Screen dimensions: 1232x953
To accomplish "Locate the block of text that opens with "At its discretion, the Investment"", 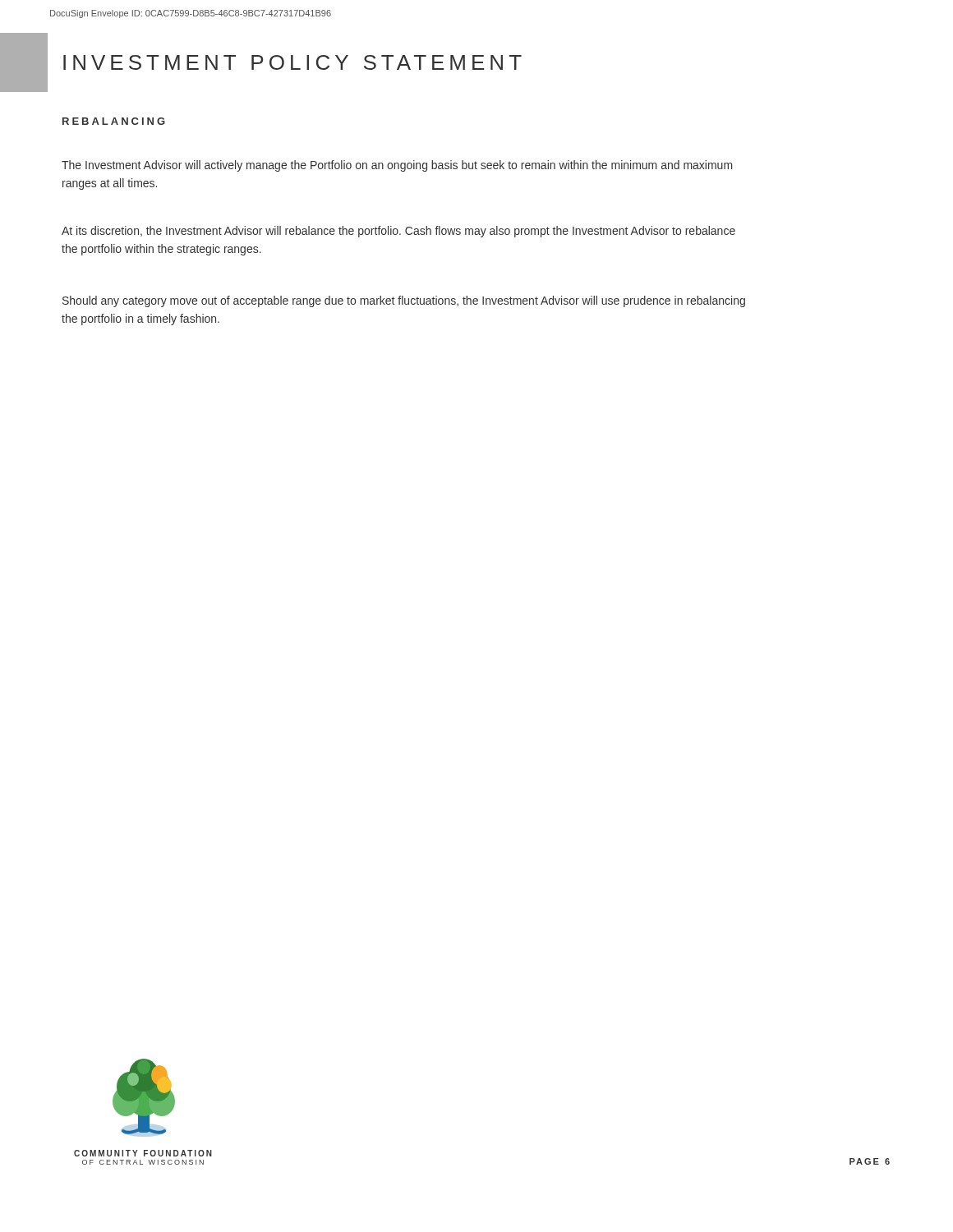I will (x=407, y=240).
